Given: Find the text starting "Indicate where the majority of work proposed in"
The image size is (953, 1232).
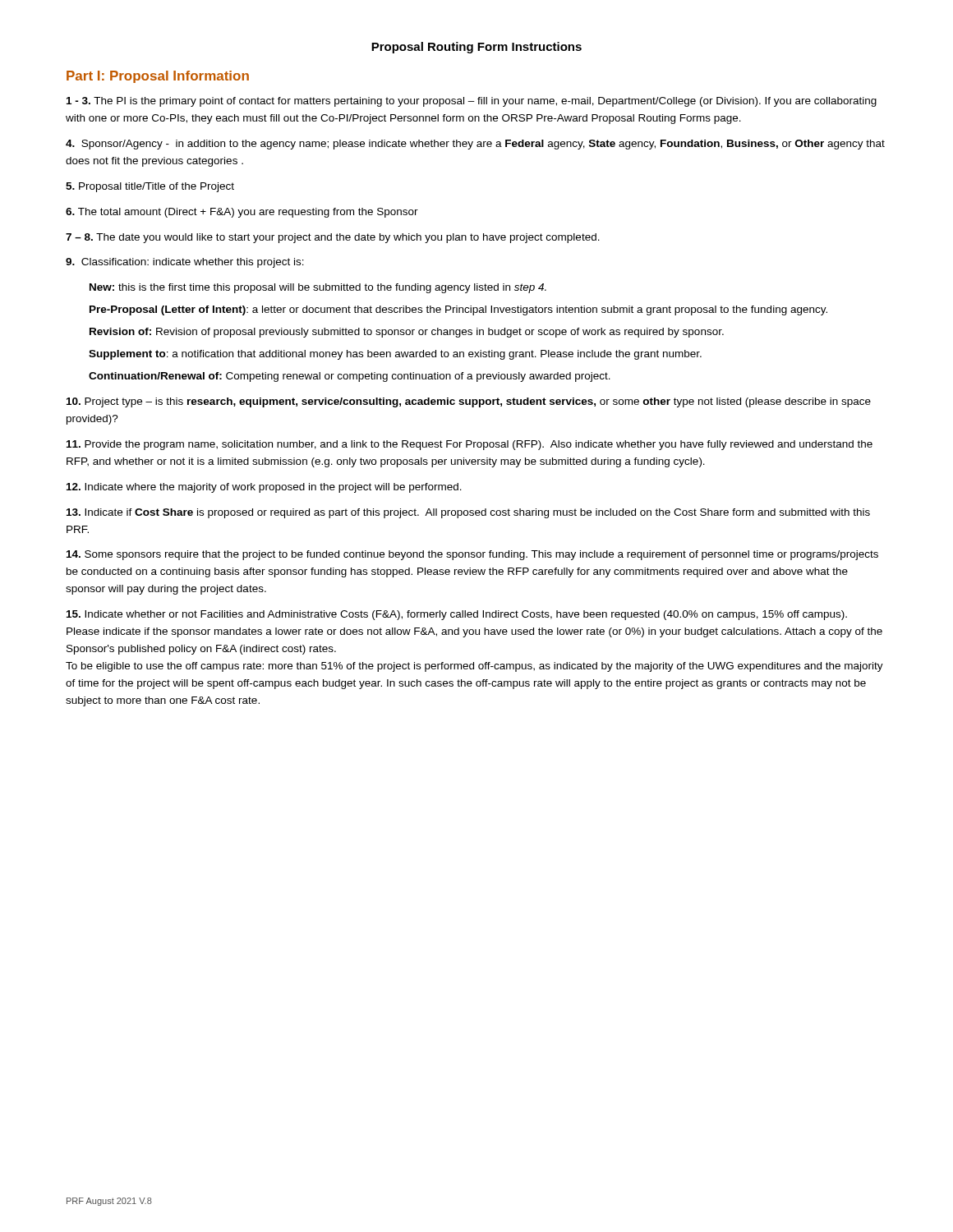Looking at the screenshot, I should (x=264, y=486).
